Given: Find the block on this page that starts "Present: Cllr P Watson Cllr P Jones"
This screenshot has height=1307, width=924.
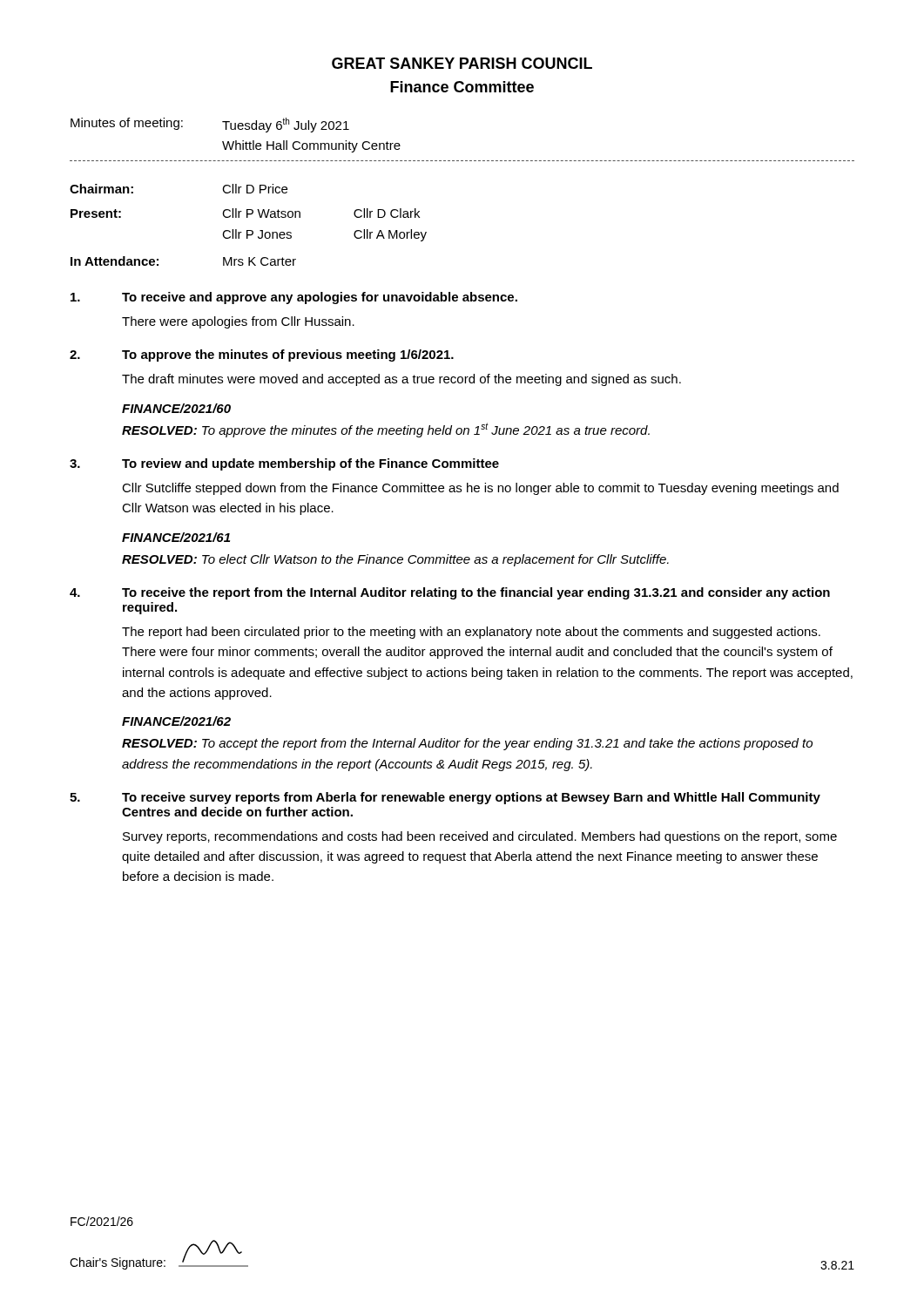Looking at the screenshot, I should coord(248,224).
